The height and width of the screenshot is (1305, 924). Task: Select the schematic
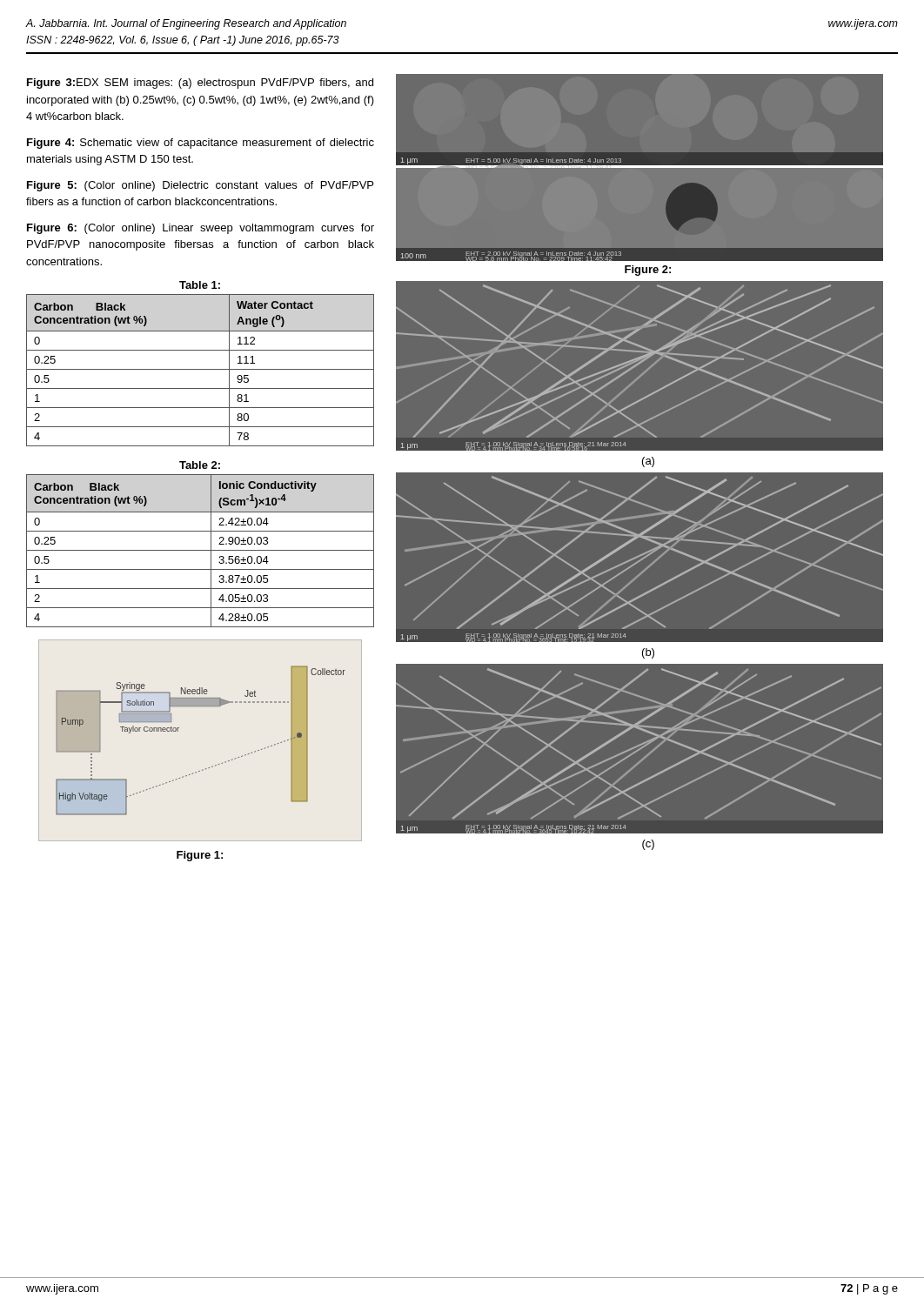(200, 741)
